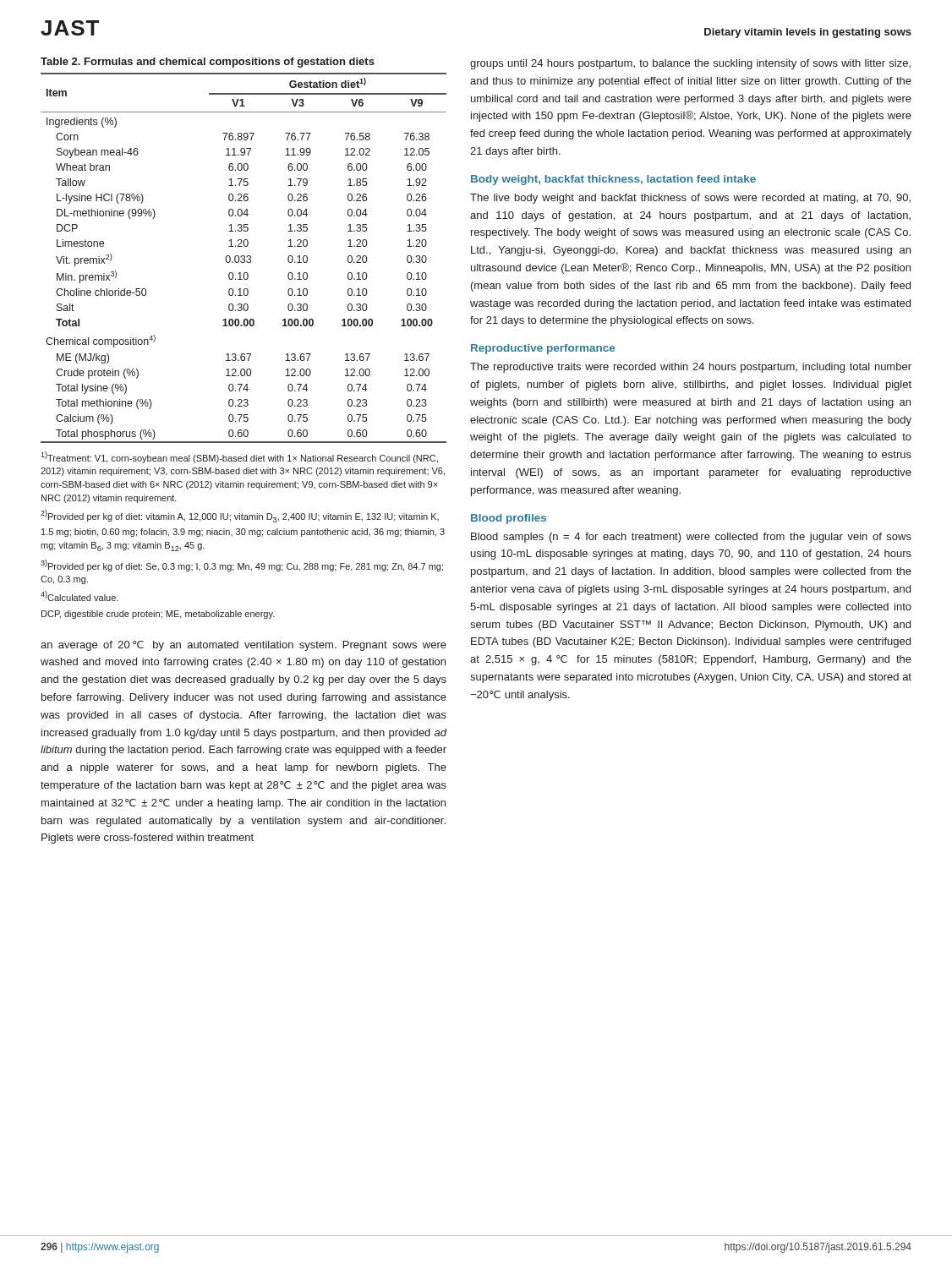Locate a table
Viewport: 952px width, 1268px height.
coord(243,258)
